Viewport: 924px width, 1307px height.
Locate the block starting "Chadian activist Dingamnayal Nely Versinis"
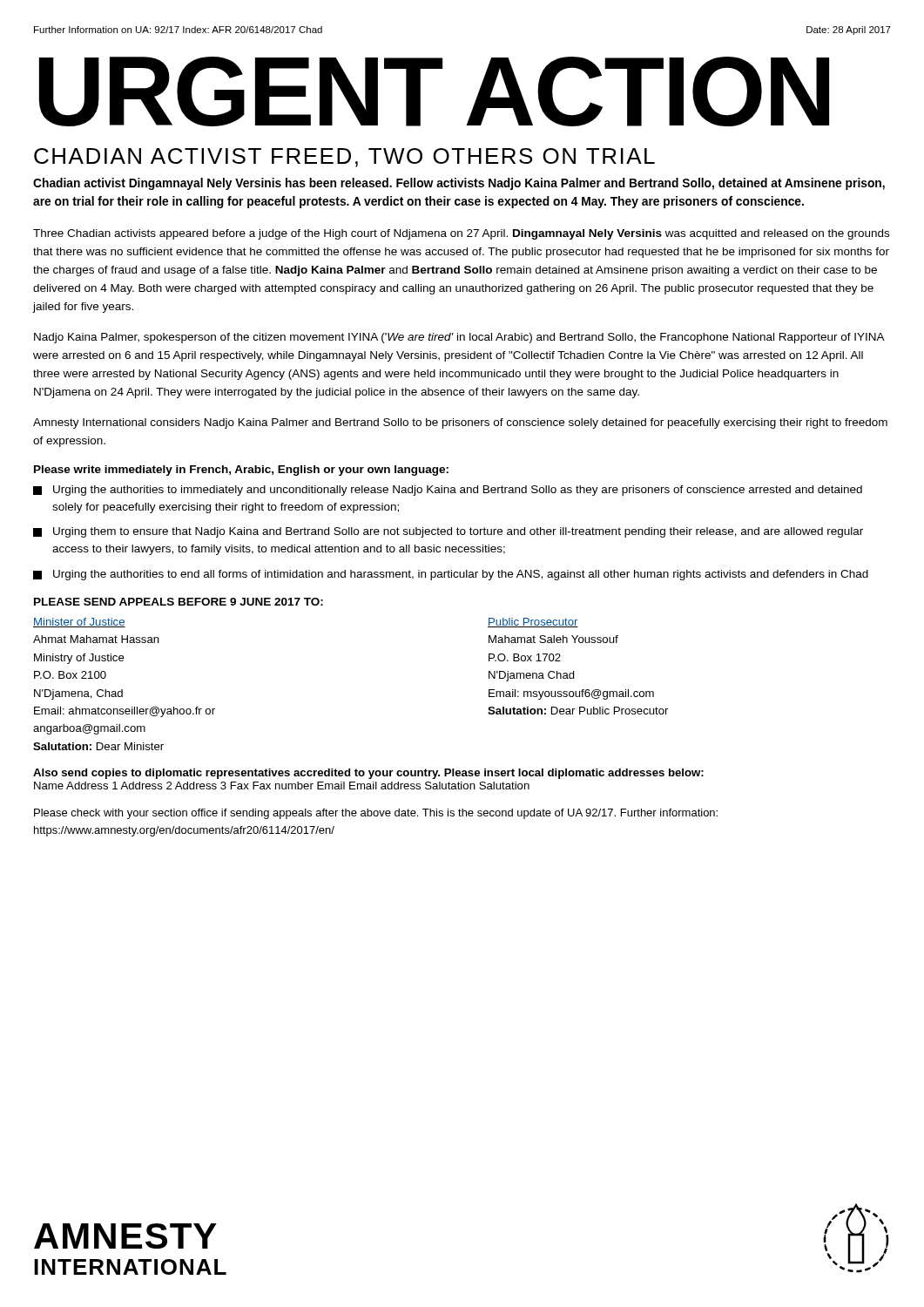click(459, 192)
